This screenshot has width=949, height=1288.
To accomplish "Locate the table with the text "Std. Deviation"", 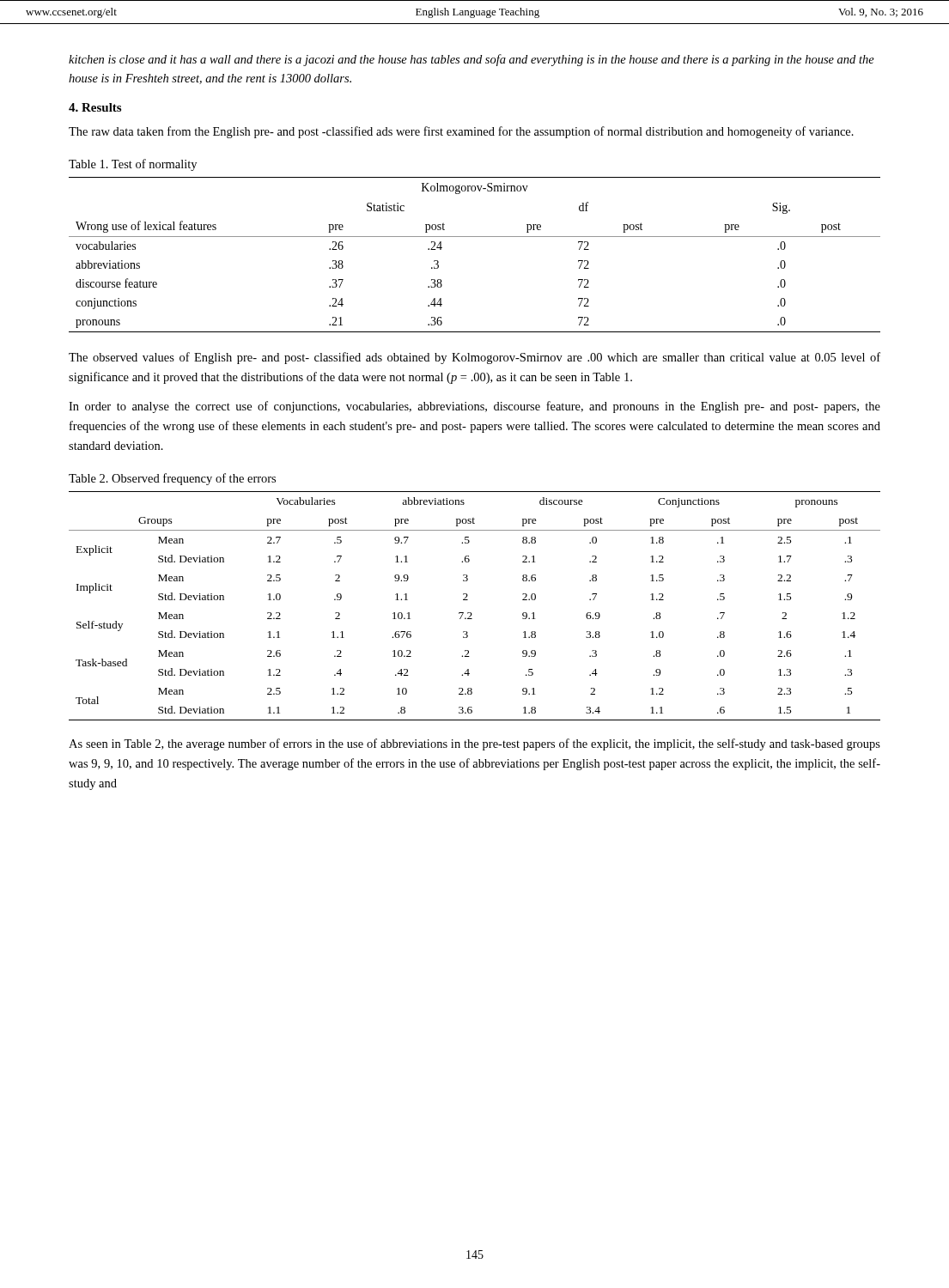I will click(x=474, y=606).
